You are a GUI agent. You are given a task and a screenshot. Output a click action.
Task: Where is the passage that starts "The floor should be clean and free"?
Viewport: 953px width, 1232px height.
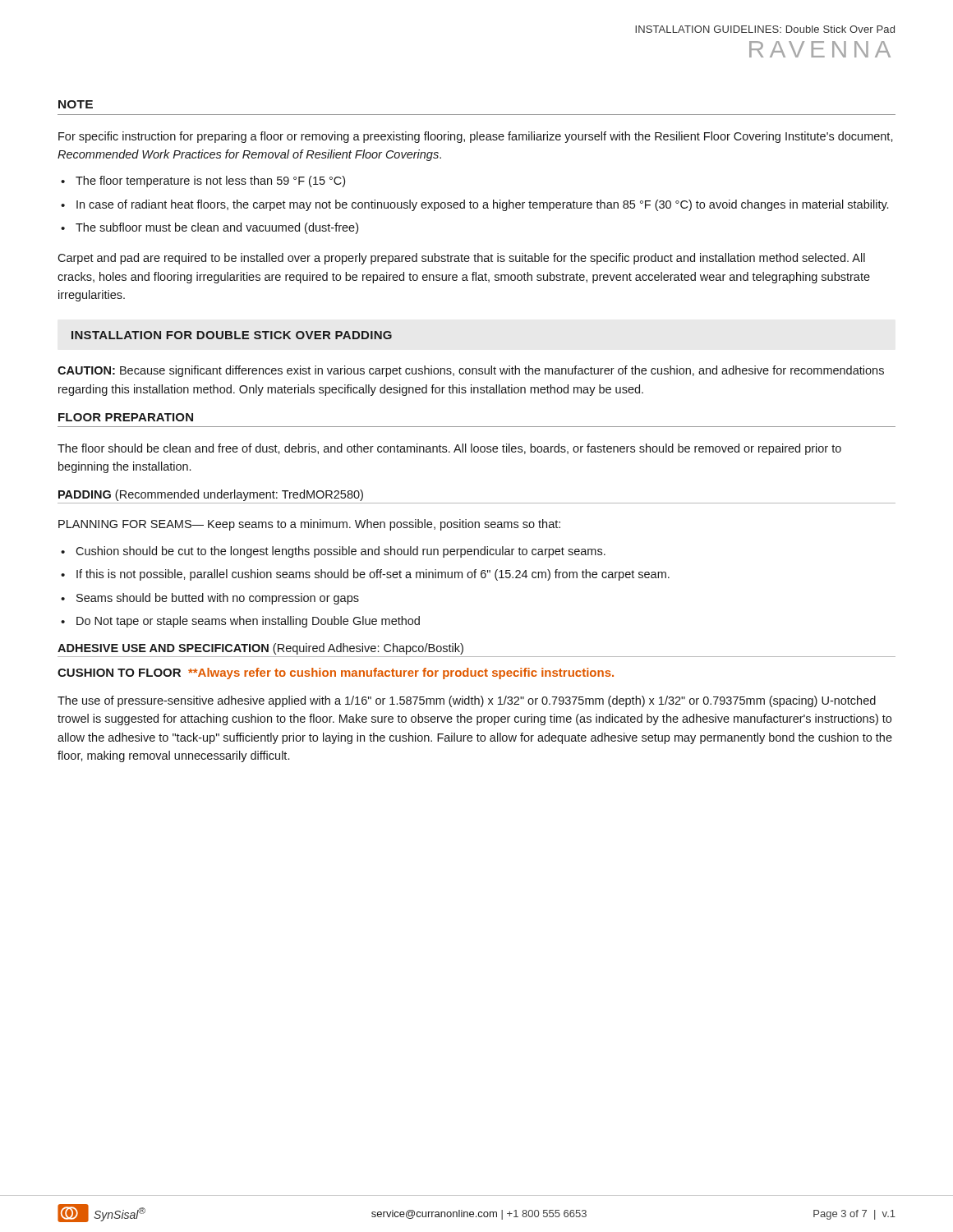476,458
